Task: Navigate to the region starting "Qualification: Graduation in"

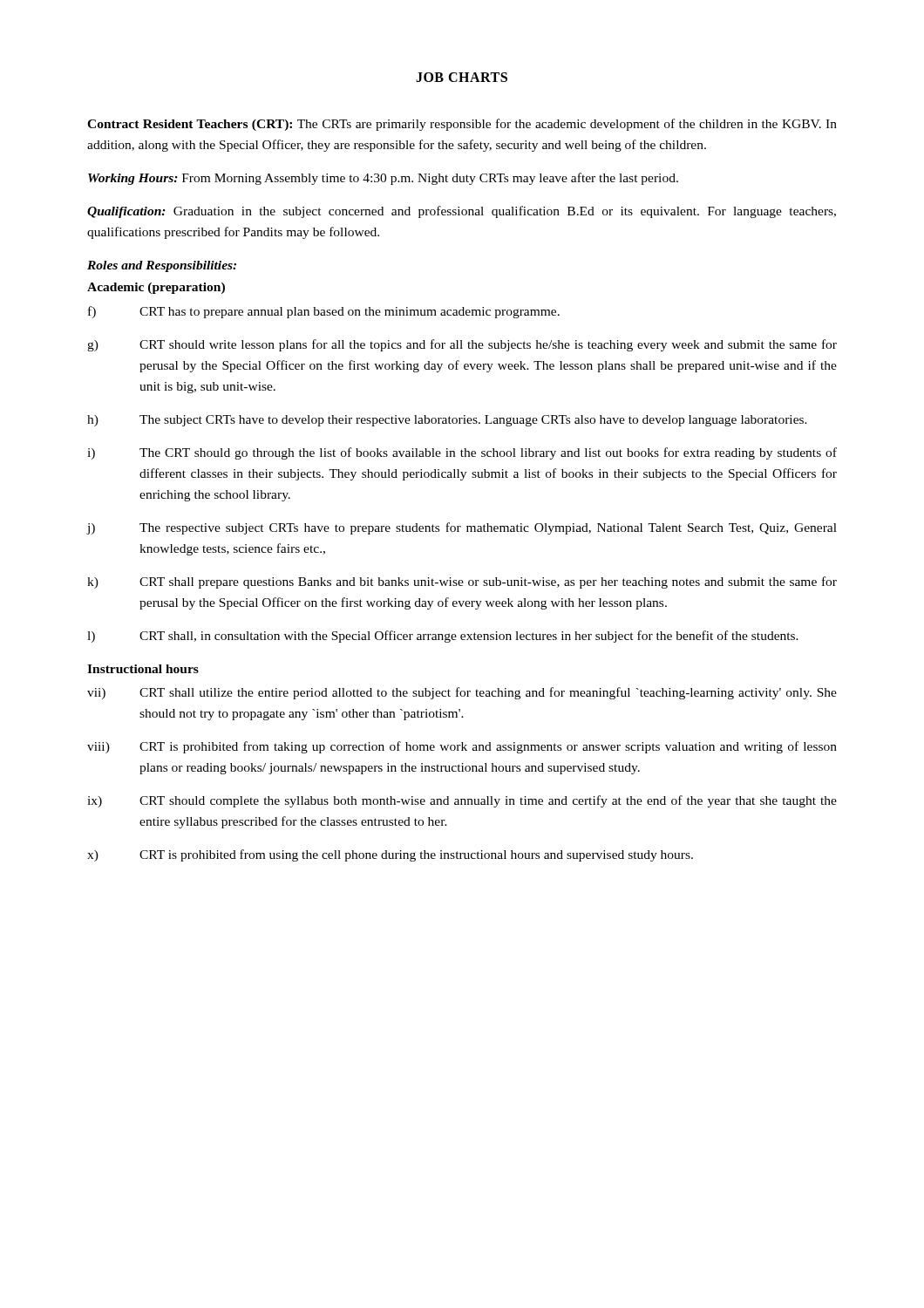Action: pos(462,221)
